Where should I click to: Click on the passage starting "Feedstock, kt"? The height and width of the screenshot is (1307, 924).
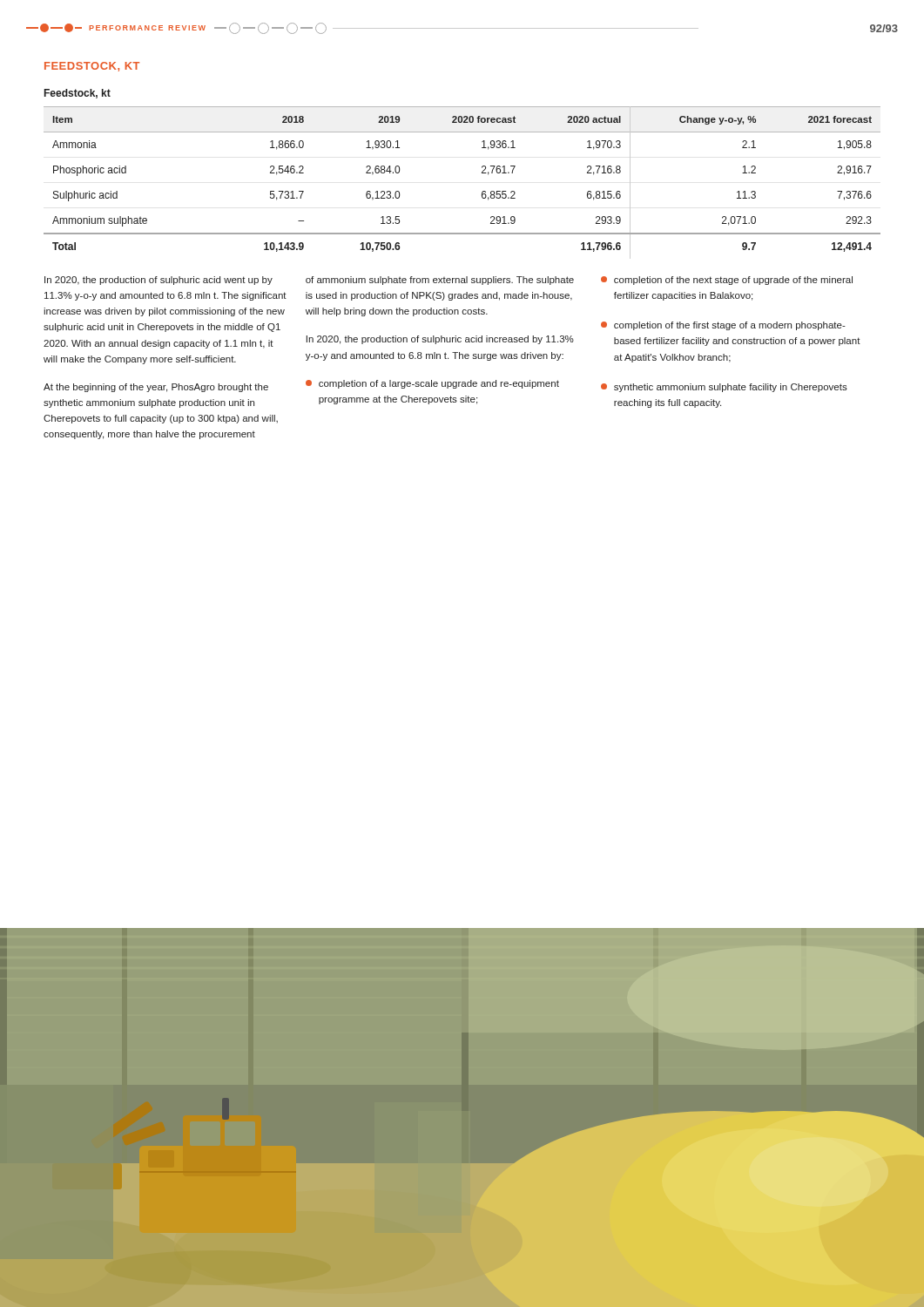click(x=77, y=93)
